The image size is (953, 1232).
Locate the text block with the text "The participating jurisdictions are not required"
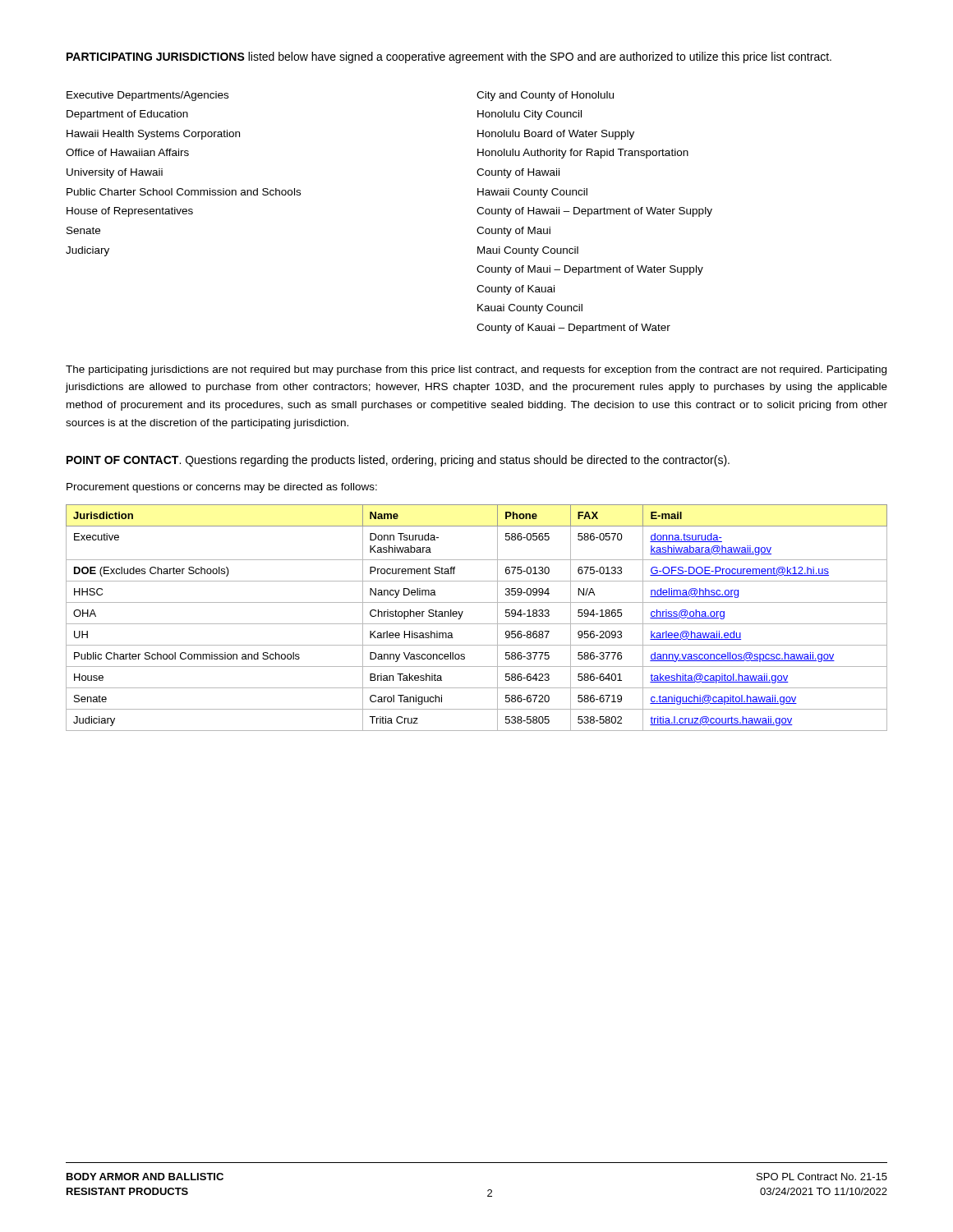[476, 396]
